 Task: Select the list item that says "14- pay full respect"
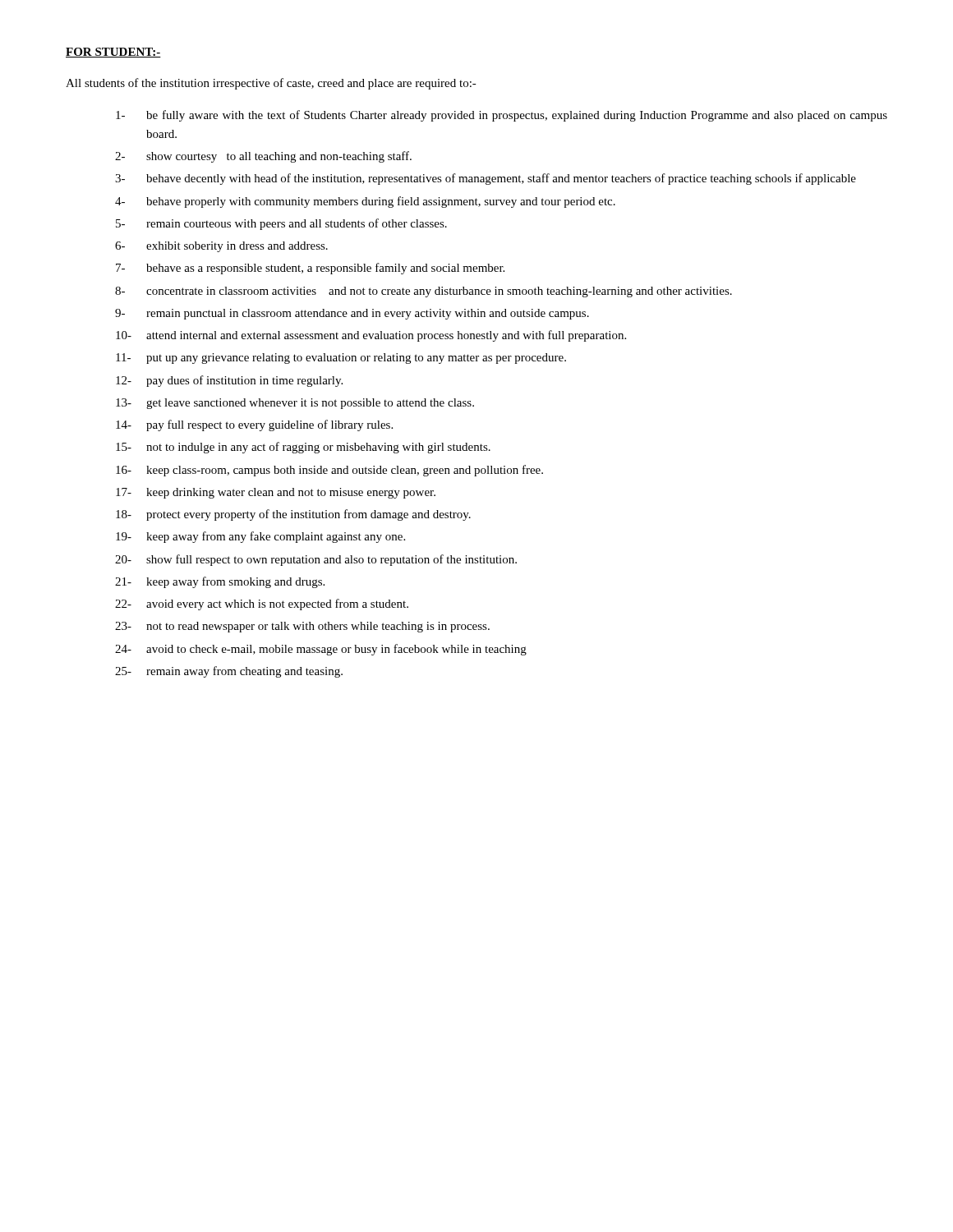(254, 425)
